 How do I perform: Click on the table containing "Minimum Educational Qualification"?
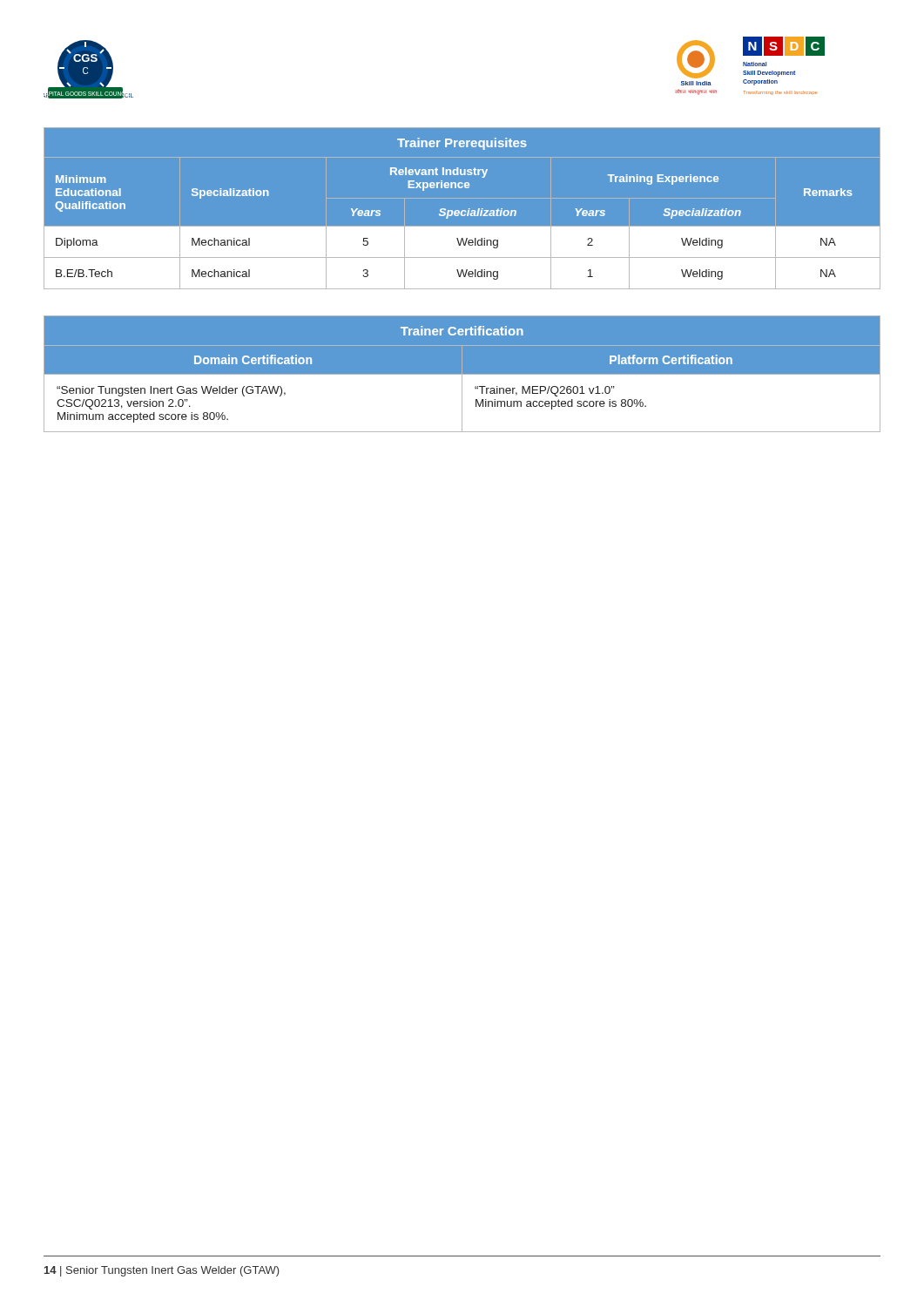(462, 208)
